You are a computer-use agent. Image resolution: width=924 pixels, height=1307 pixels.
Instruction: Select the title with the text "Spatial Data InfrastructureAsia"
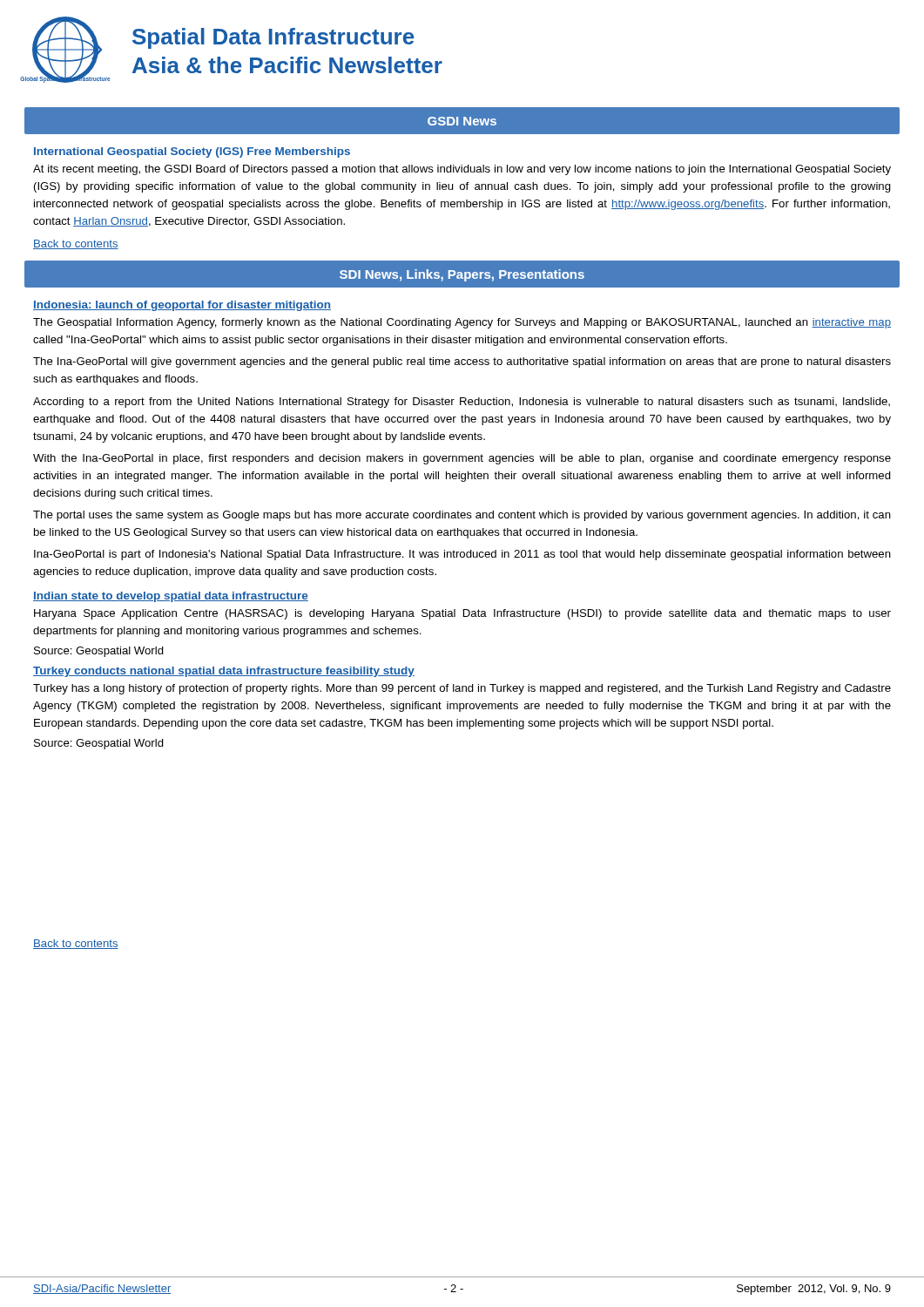coord(287,51)
